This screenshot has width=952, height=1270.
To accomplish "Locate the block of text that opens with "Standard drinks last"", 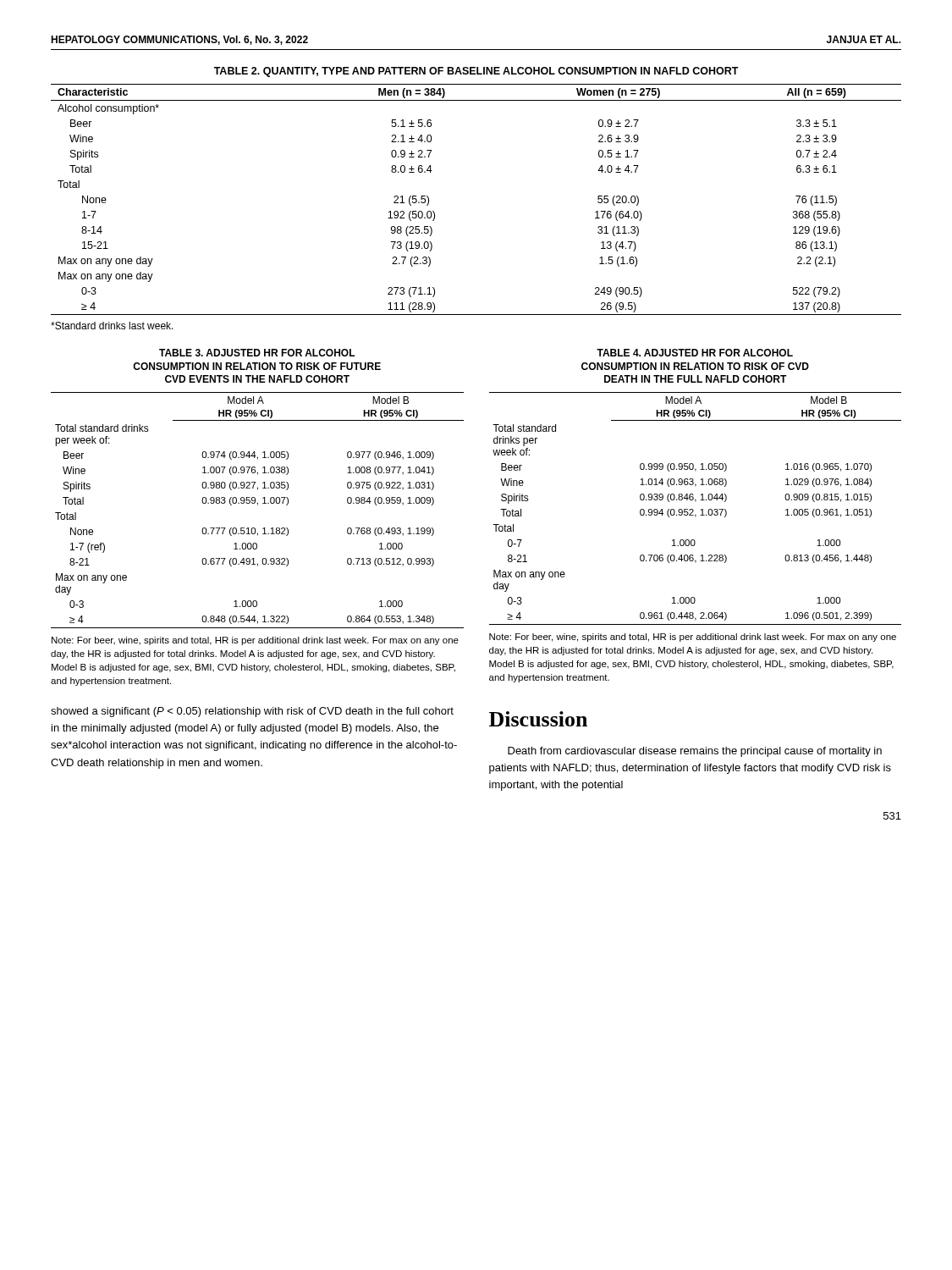I will (112, 326).
